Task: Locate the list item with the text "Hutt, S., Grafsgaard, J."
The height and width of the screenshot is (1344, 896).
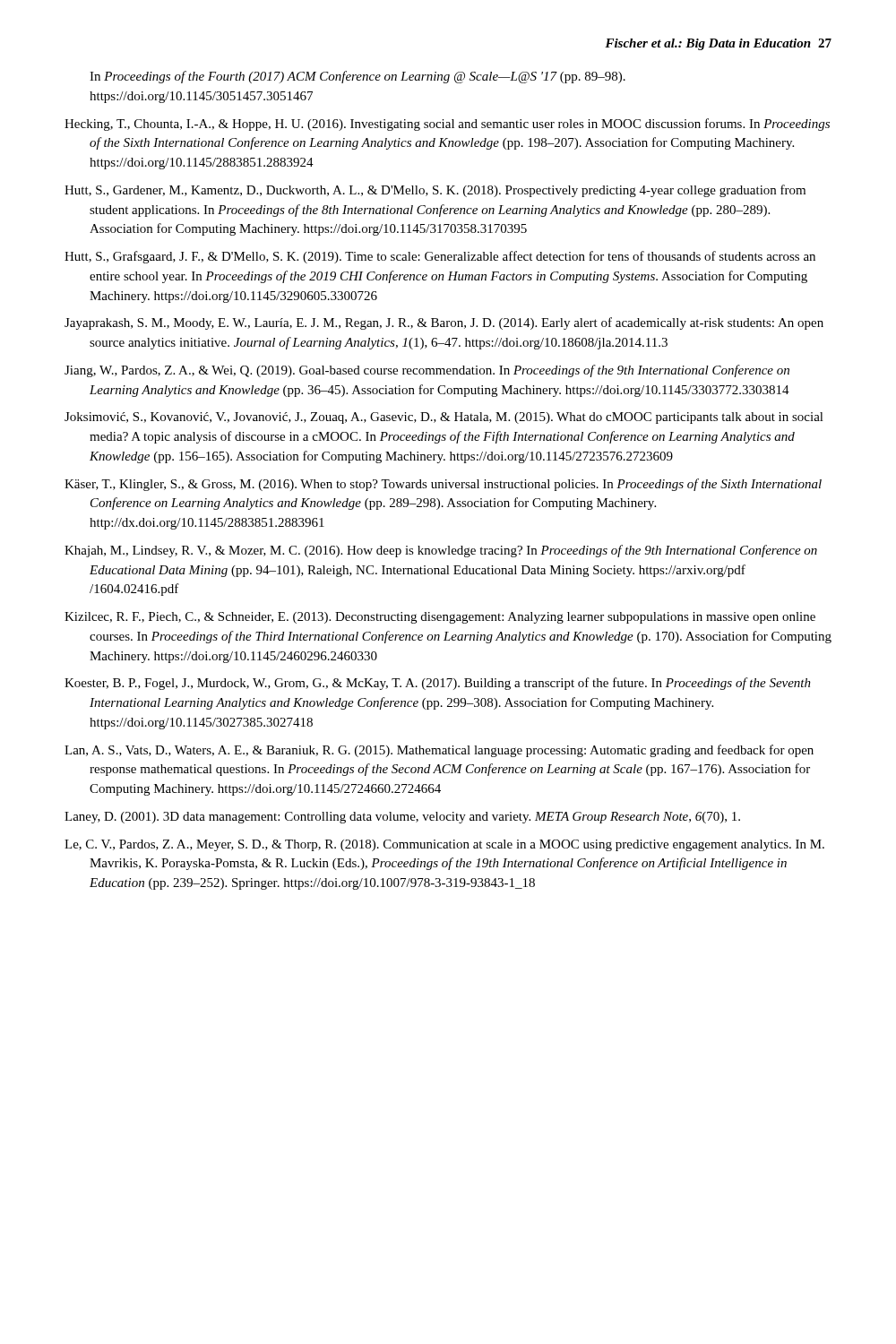Action: pyautogui.click(x=440, y=276)
